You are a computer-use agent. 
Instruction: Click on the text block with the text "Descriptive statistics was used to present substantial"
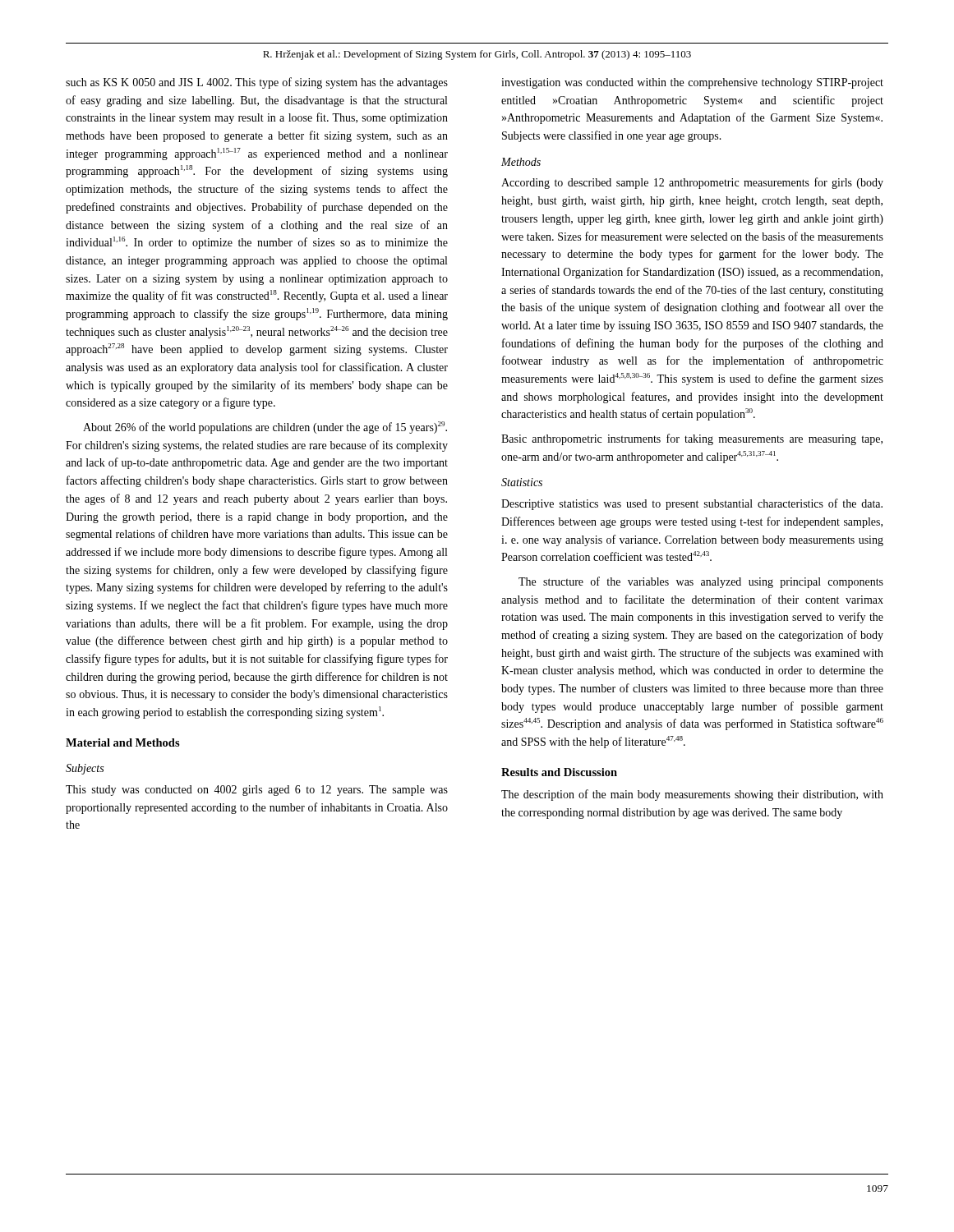(692, 531)
